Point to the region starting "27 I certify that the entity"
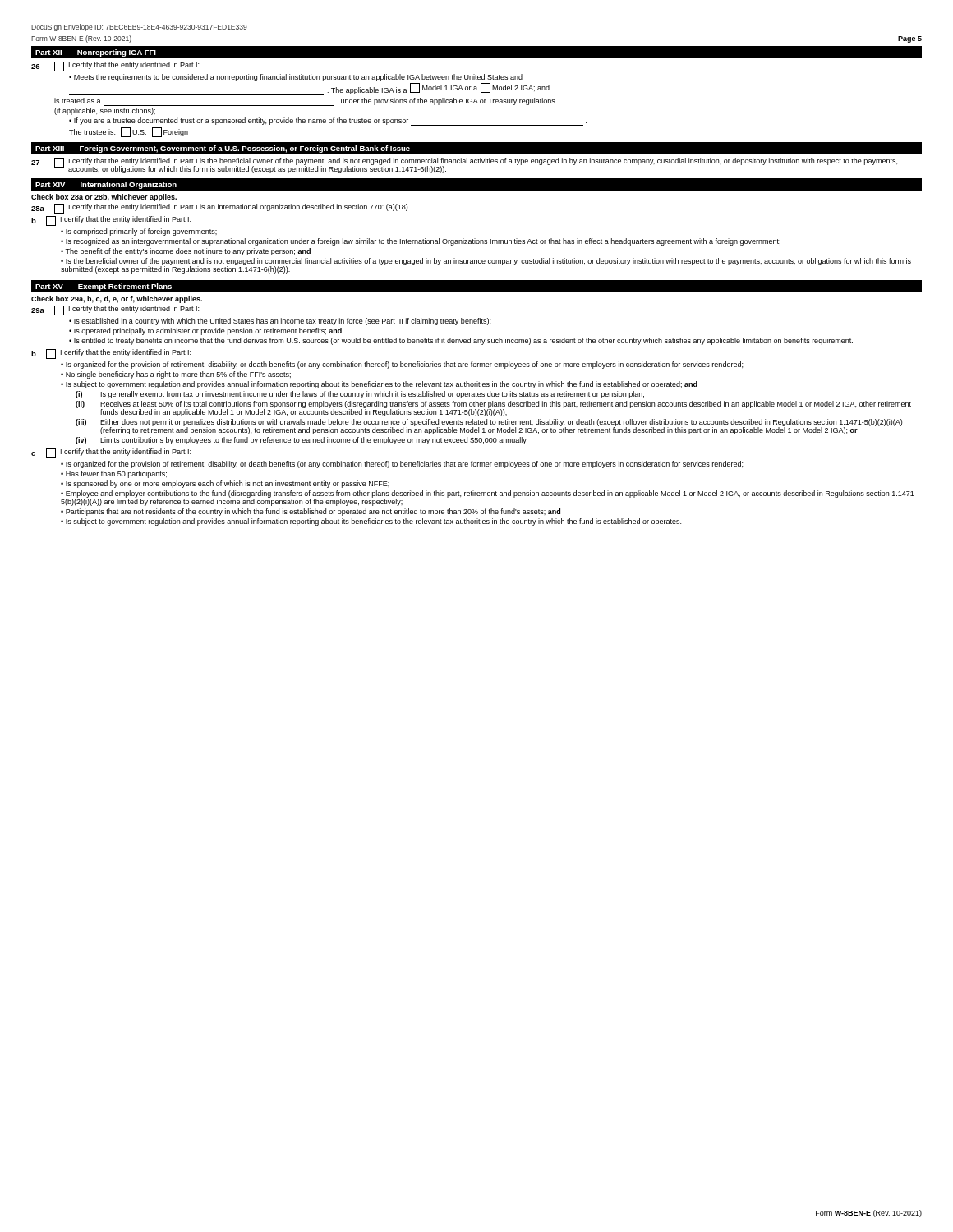The image size is (953, 1232). [476, 165]
